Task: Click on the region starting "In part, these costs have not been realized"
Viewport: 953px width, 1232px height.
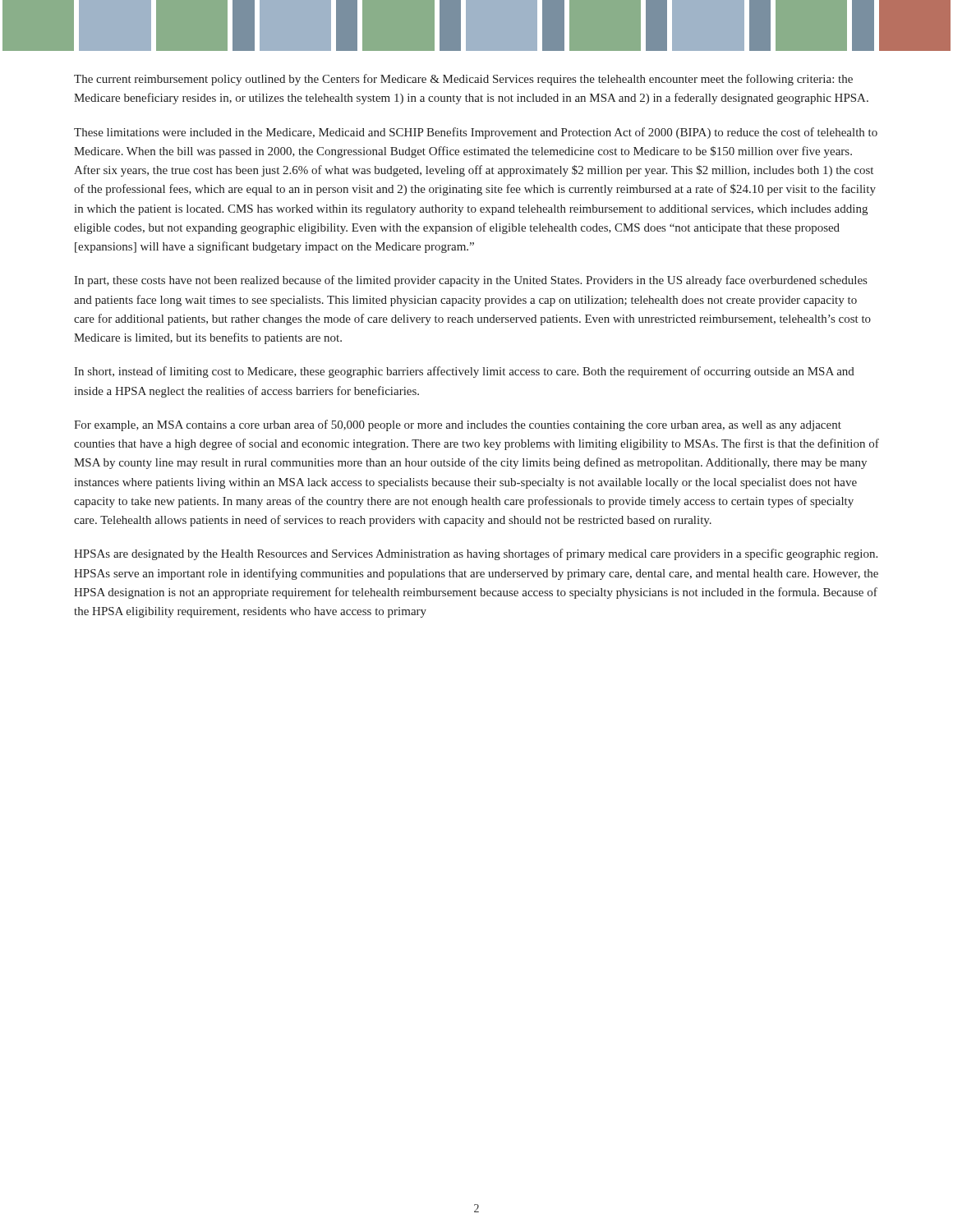Action: (x=472, y=309)
